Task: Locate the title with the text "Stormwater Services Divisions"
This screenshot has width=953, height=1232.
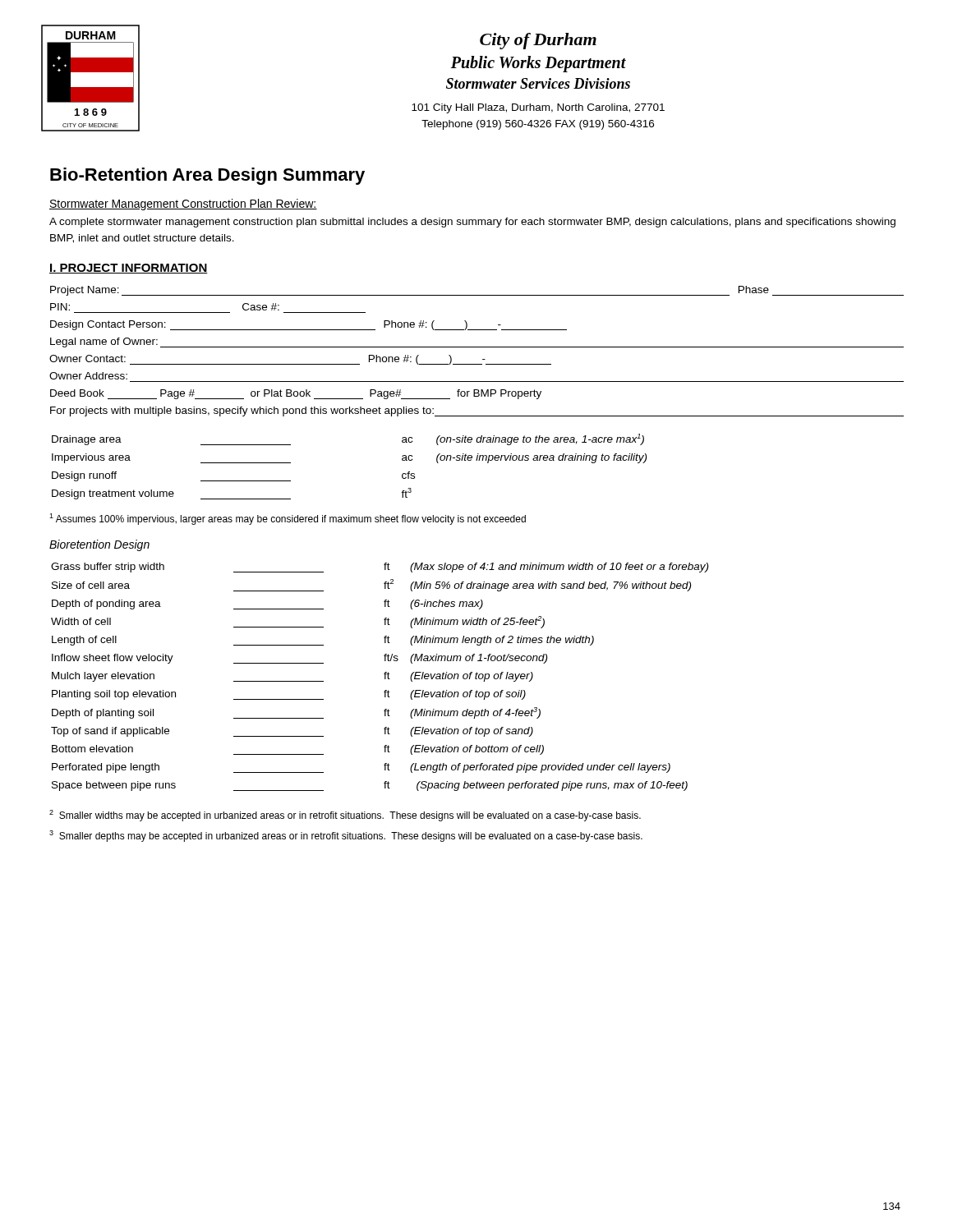Action: point(538,84)
